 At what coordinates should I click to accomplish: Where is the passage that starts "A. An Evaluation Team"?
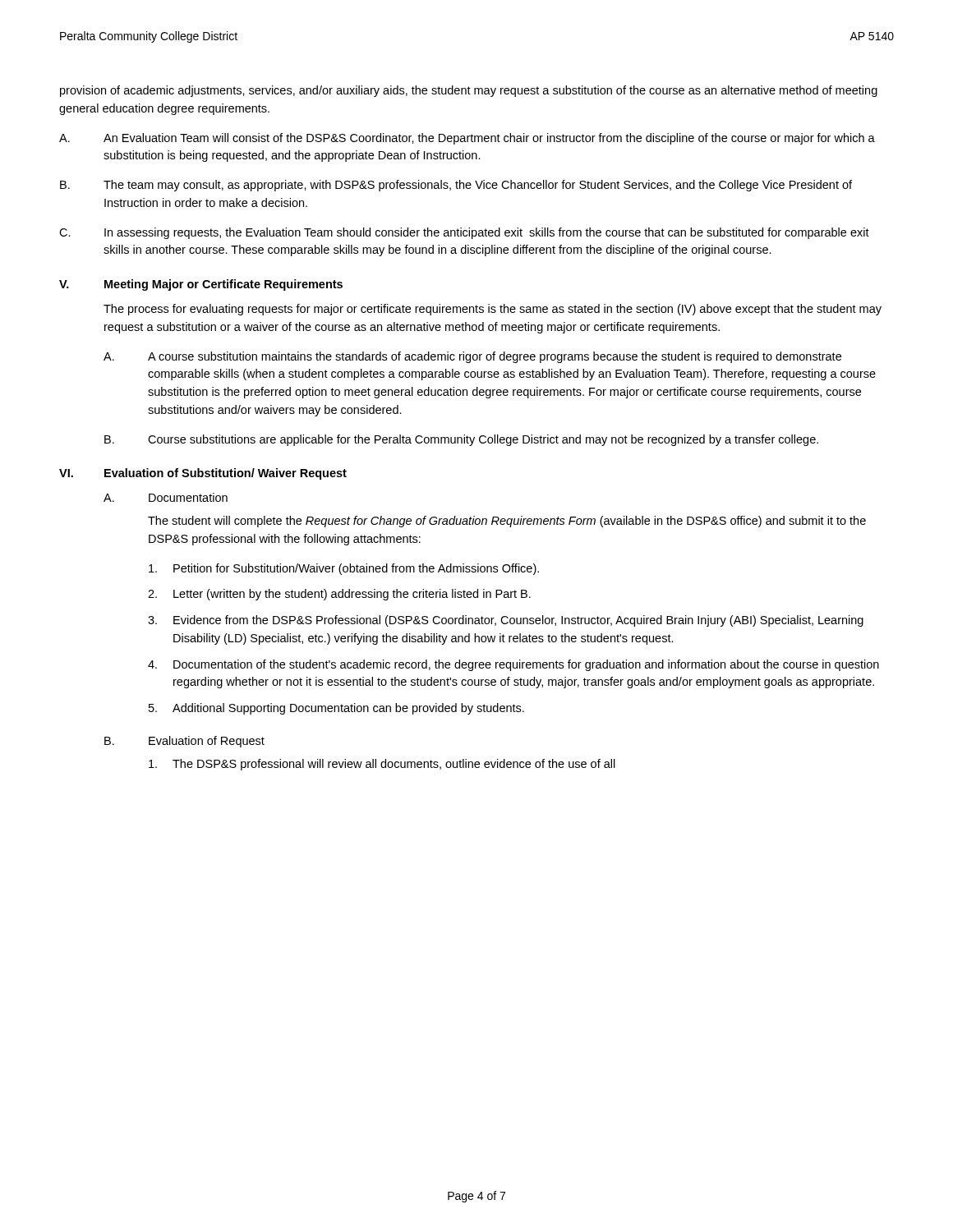476,147
